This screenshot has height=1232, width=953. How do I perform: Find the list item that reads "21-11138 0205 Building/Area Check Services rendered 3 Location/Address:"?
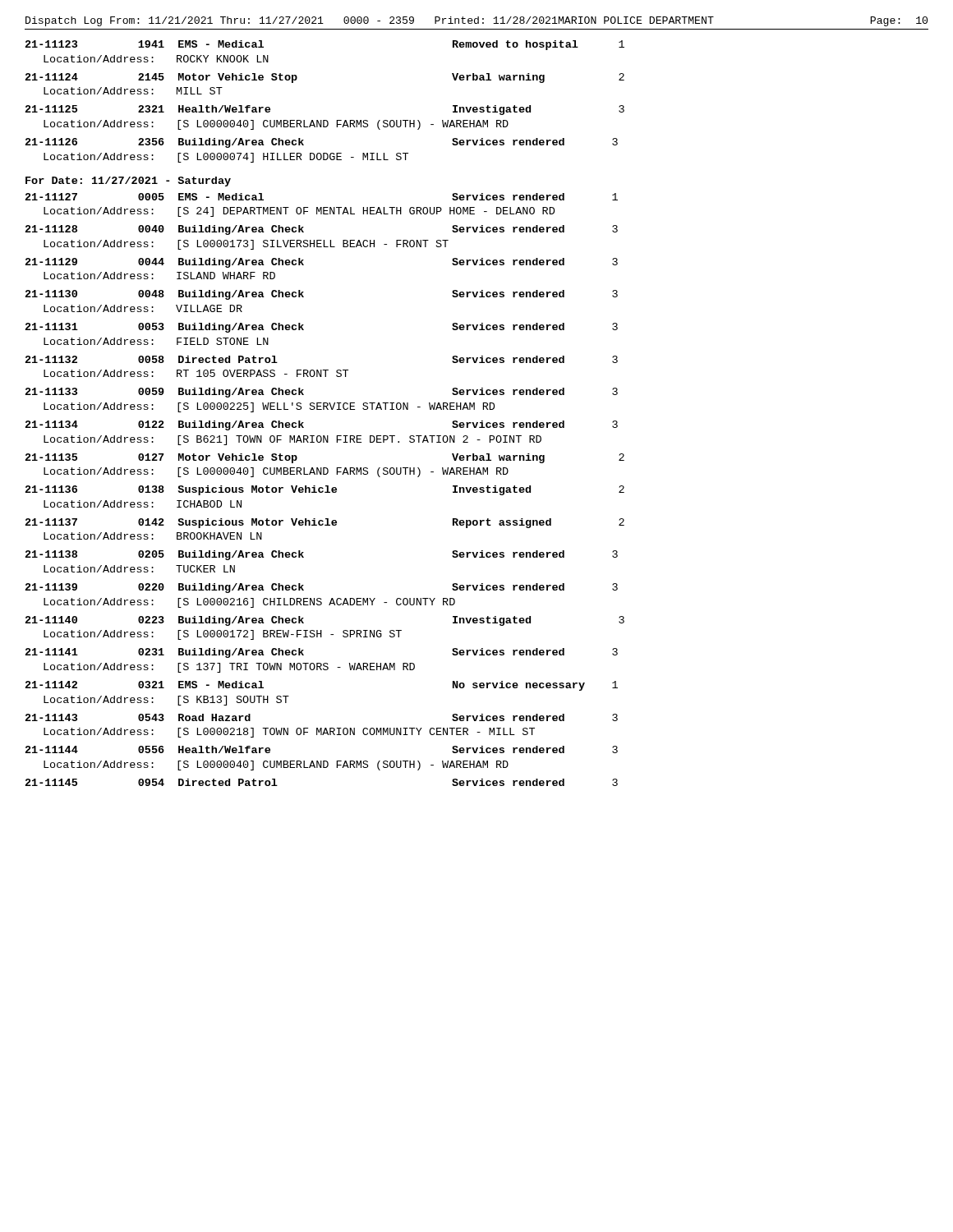476,562
